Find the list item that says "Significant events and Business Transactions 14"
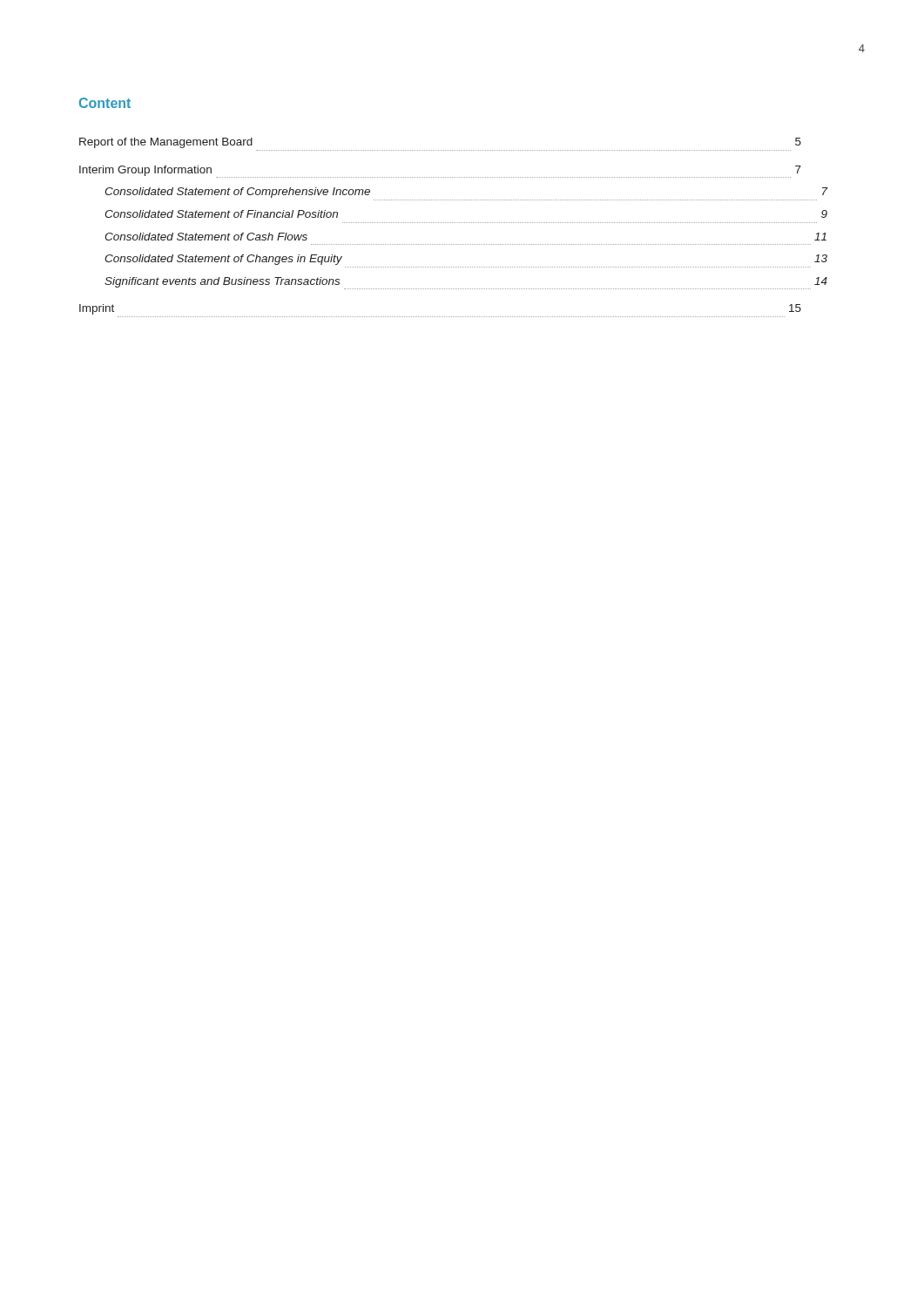The width and height of the screenshot is (924, 1307). tap(466, 281)
